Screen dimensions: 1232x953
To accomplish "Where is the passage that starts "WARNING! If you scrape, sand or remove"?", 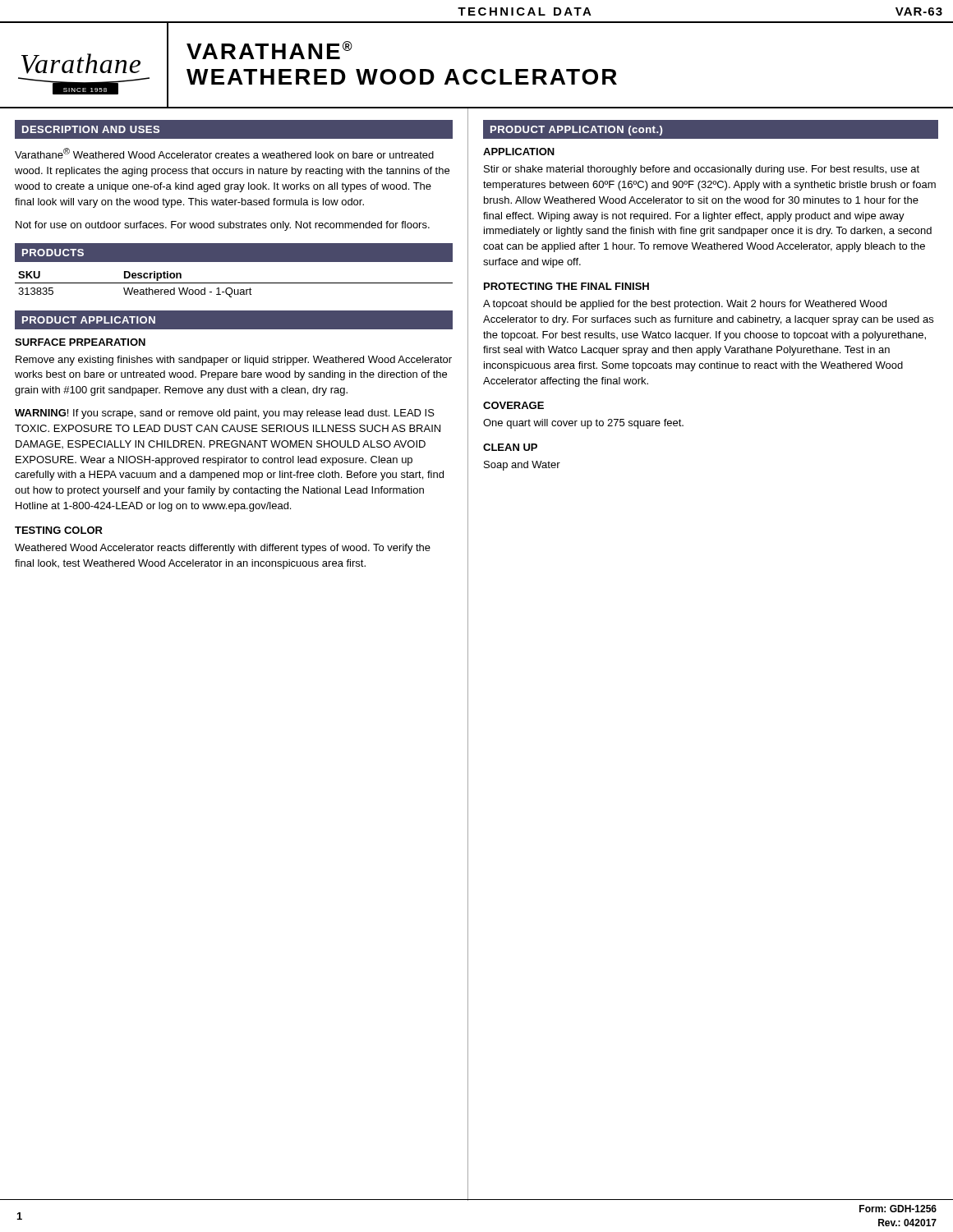I will (x=230, y=459).
